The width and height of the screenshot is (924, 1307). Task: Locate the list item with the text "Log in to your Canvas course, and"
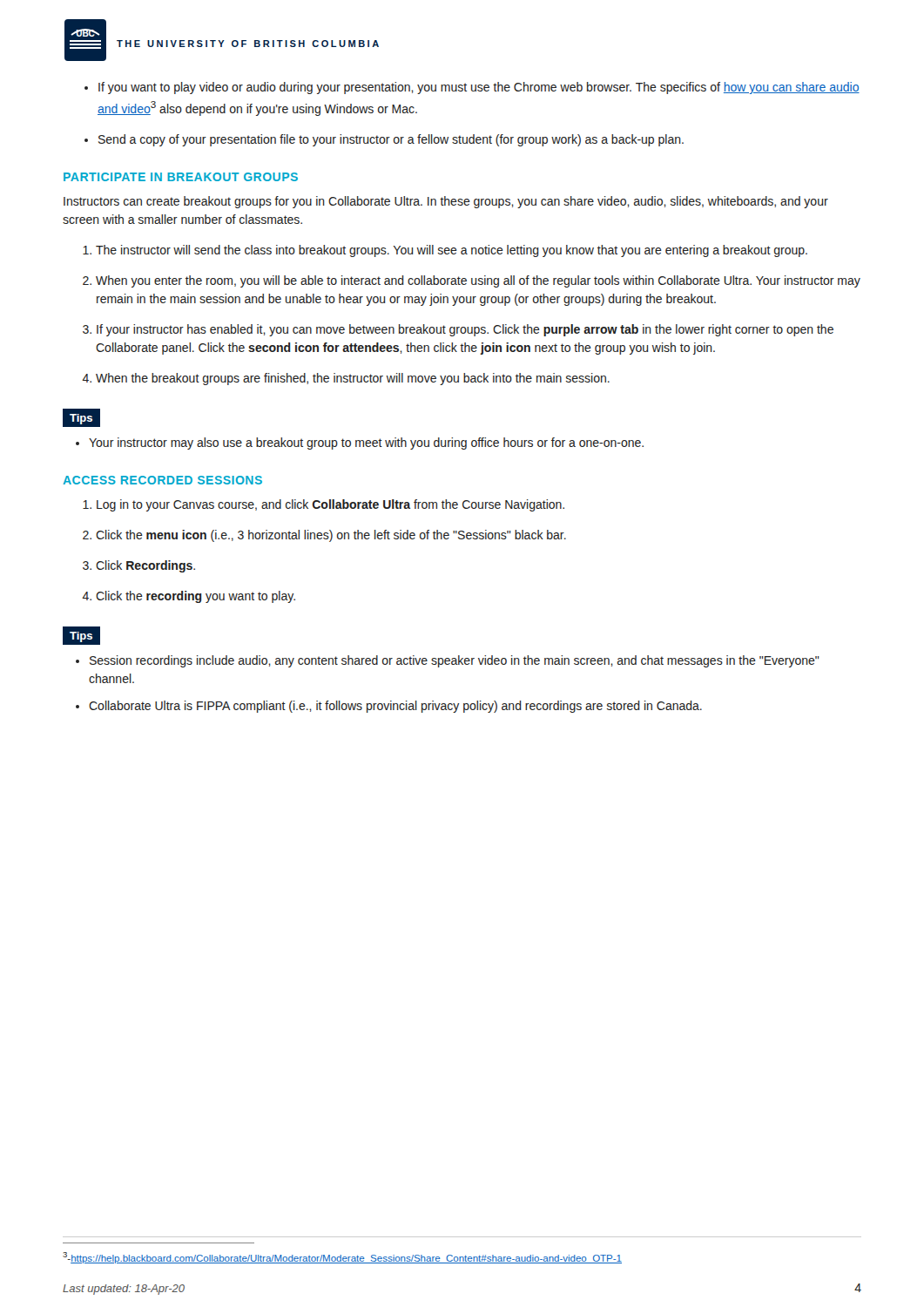point(331,504)
